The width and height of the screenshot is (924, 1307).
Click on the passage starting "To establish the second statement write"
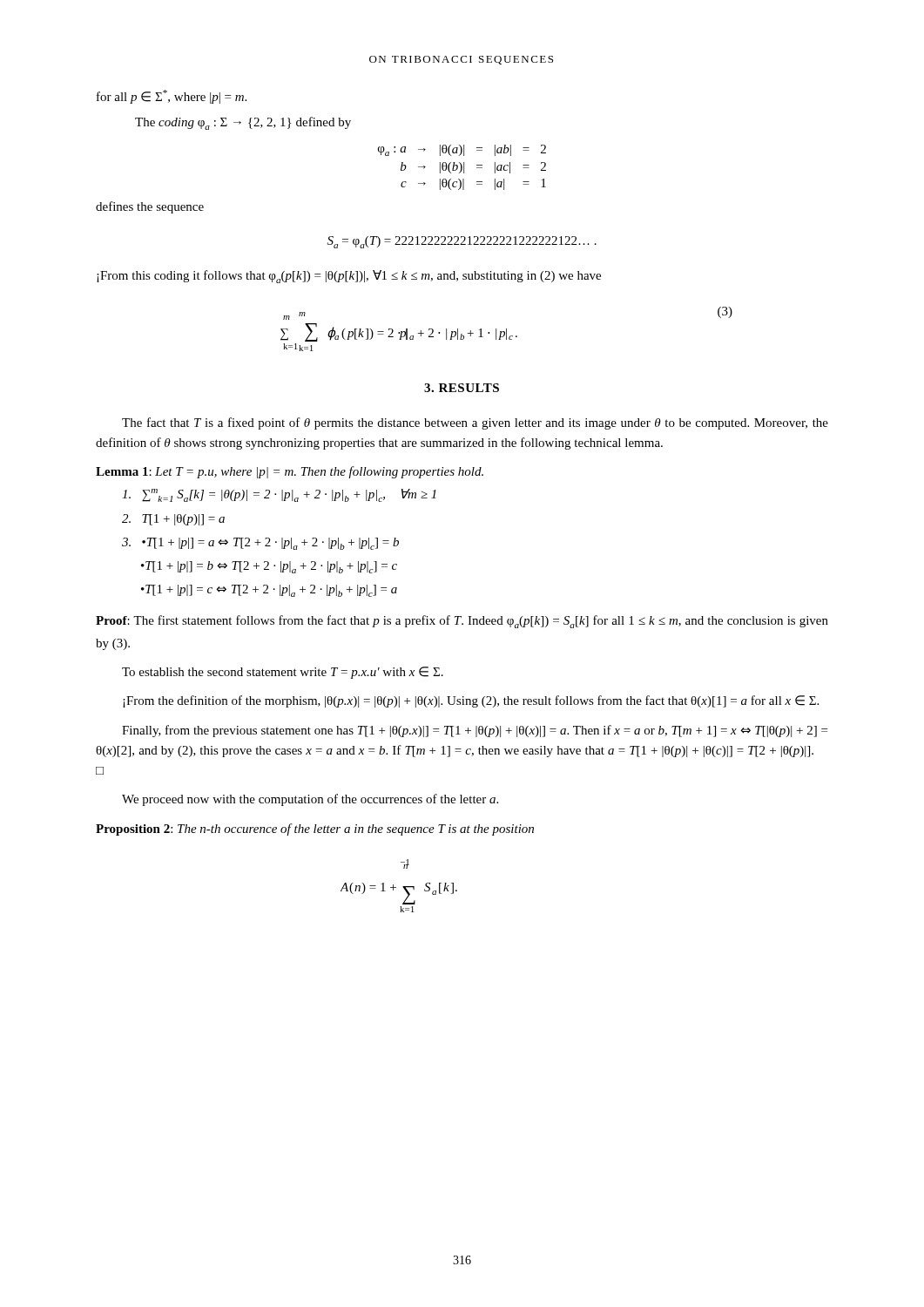(283, 672)
